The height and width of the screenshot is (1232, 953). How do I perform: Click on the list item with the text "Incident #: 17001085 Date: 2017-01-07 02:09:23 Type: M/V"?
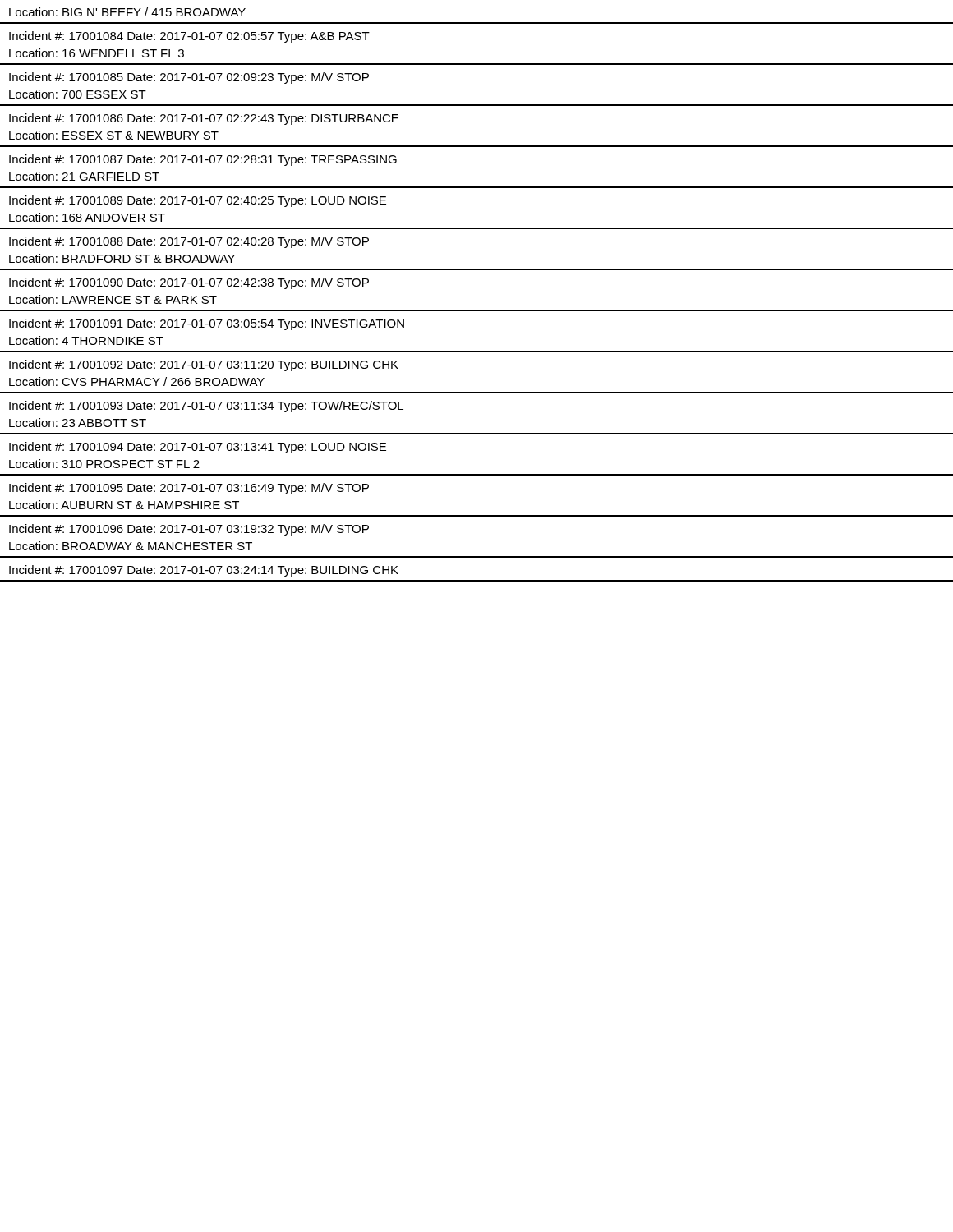pos(189,78)
